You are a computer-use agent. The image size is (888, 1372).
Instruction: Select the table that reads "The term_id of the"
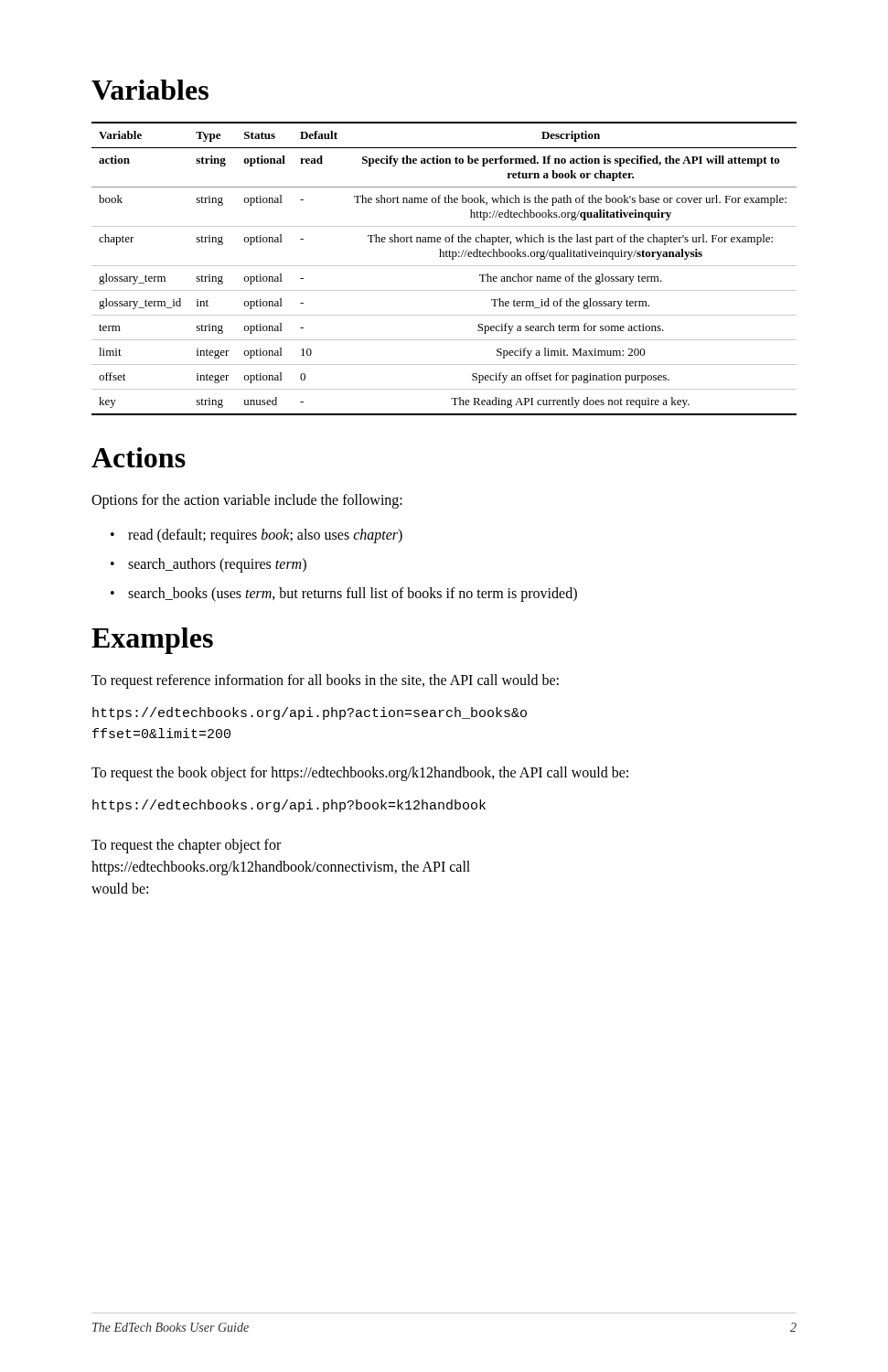coord(444,269)
